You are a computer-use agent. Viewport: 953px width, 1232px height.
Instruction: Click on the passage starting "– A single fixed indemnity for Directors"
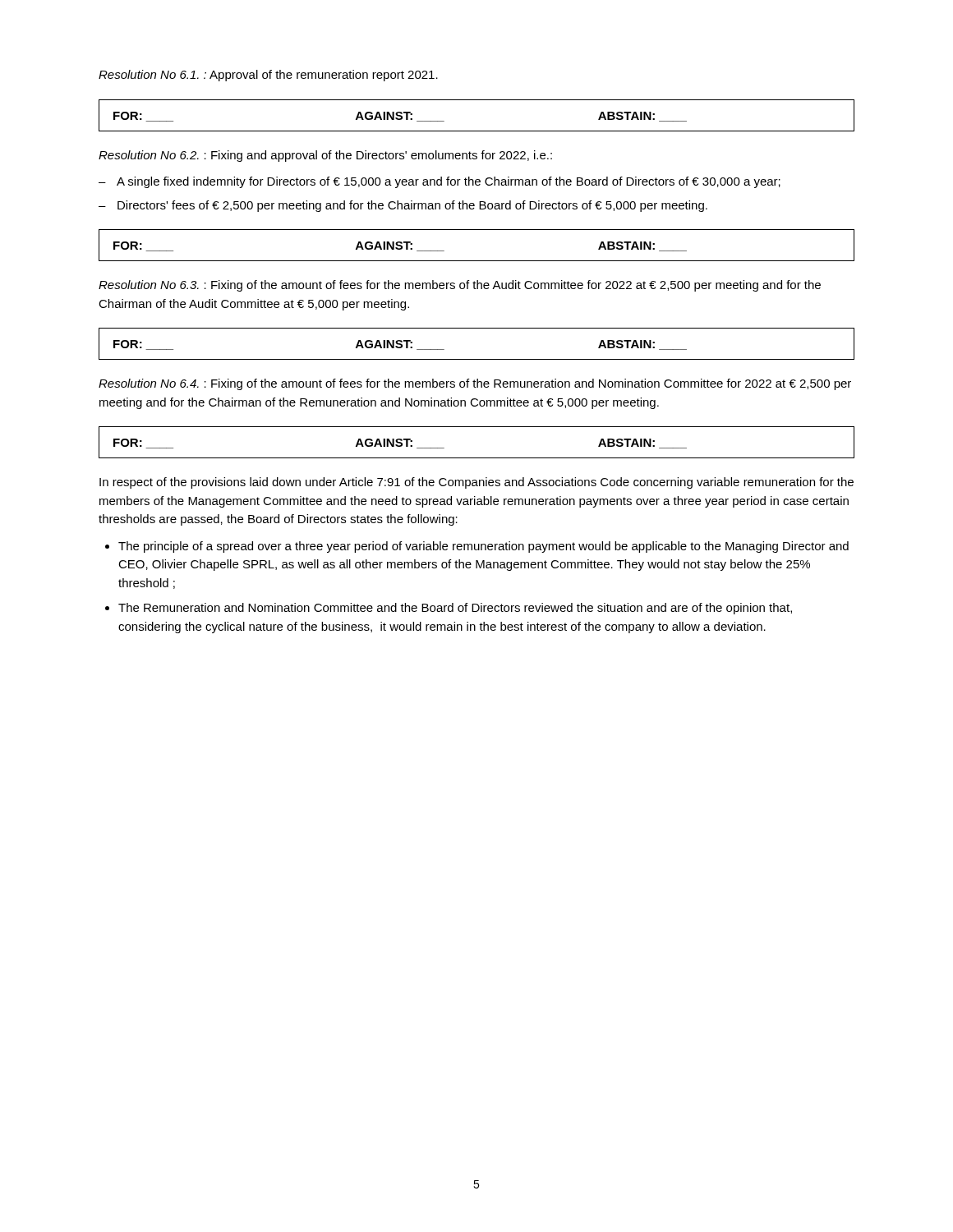coord(476,182)
